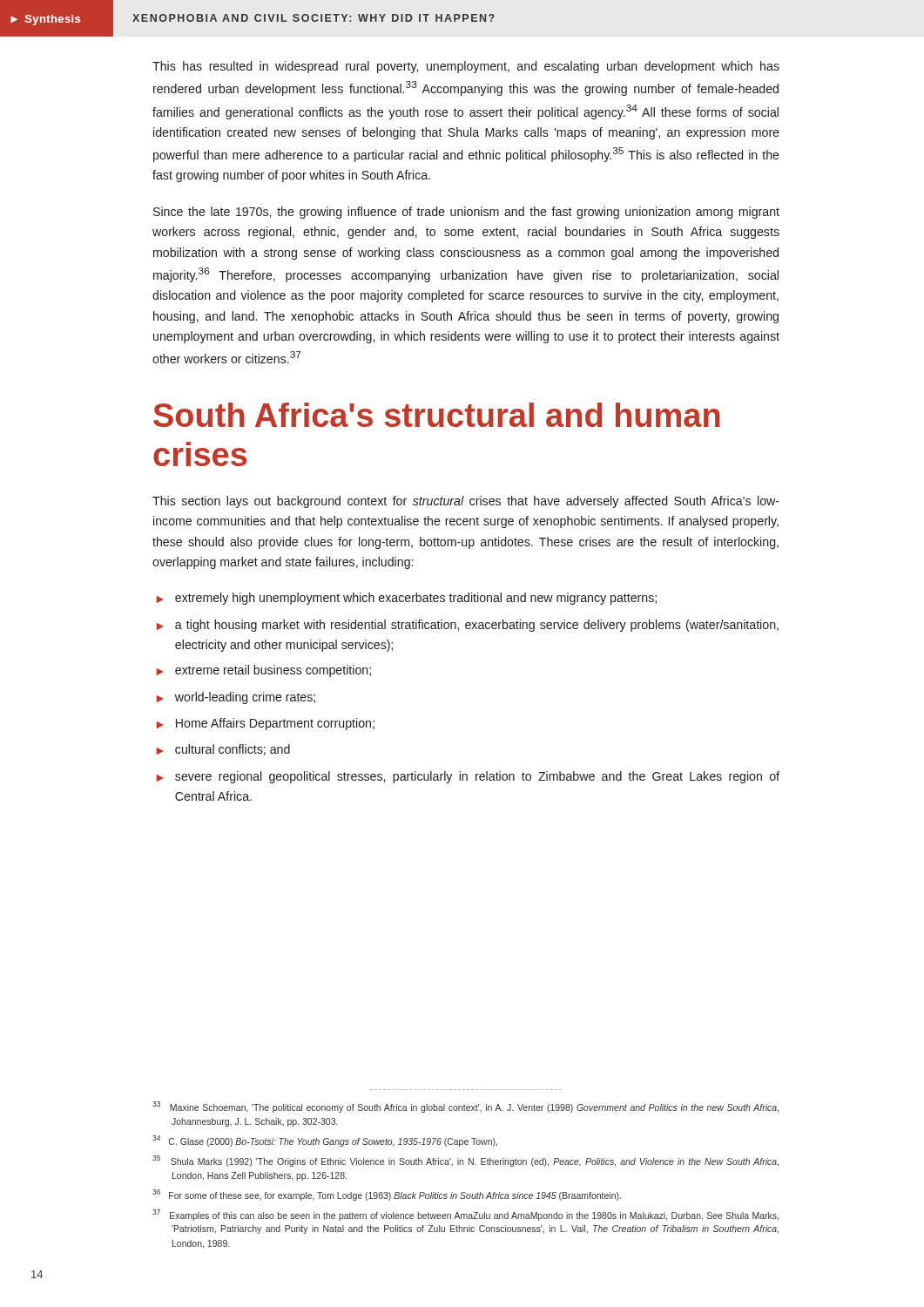Find the list item containing "► Home Affairs Department"
924x1307 pixels.
(x=266, y=724)
